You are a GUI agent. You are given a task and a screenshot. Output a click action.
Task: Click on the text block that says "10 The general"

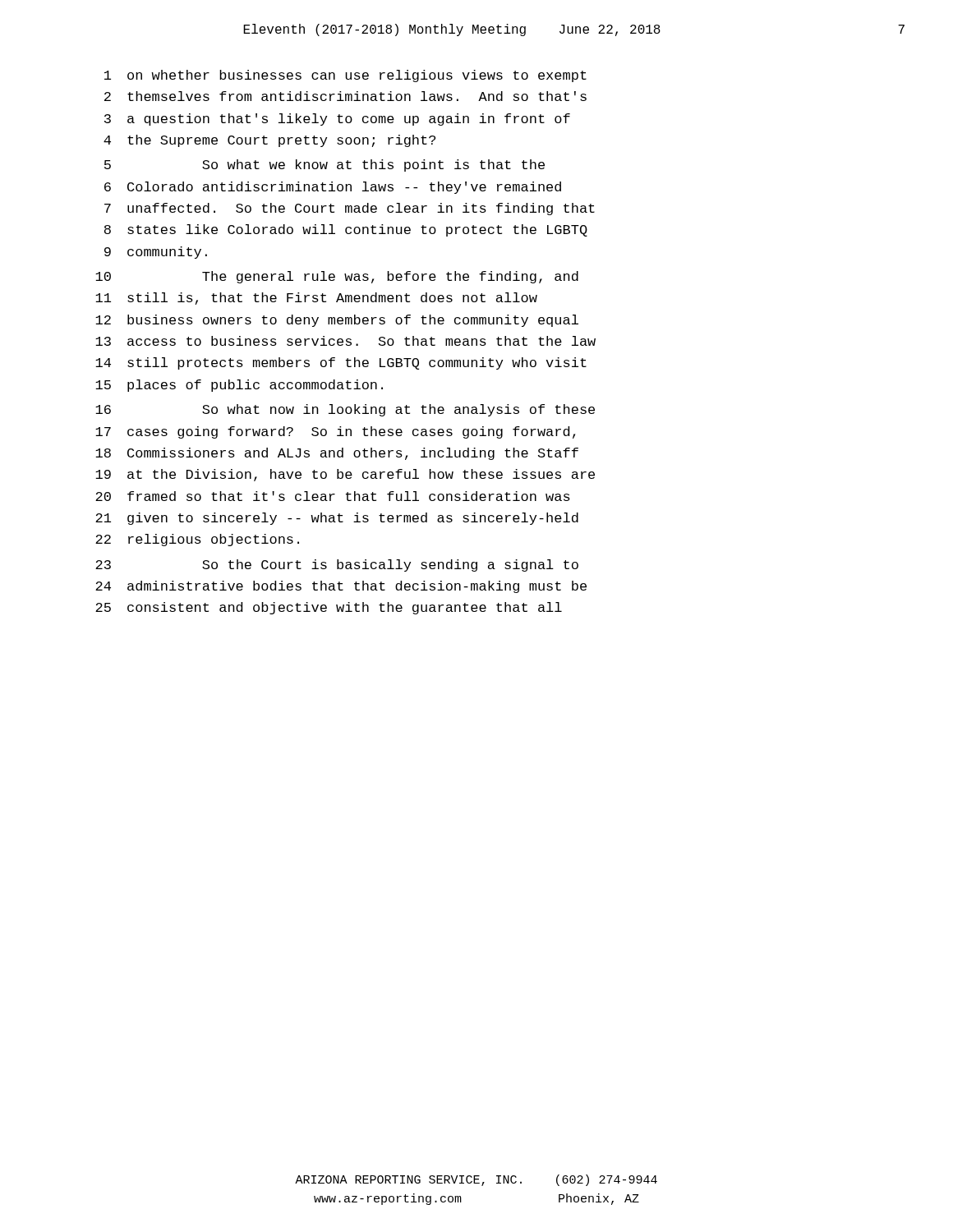click(x=485, y=332)
